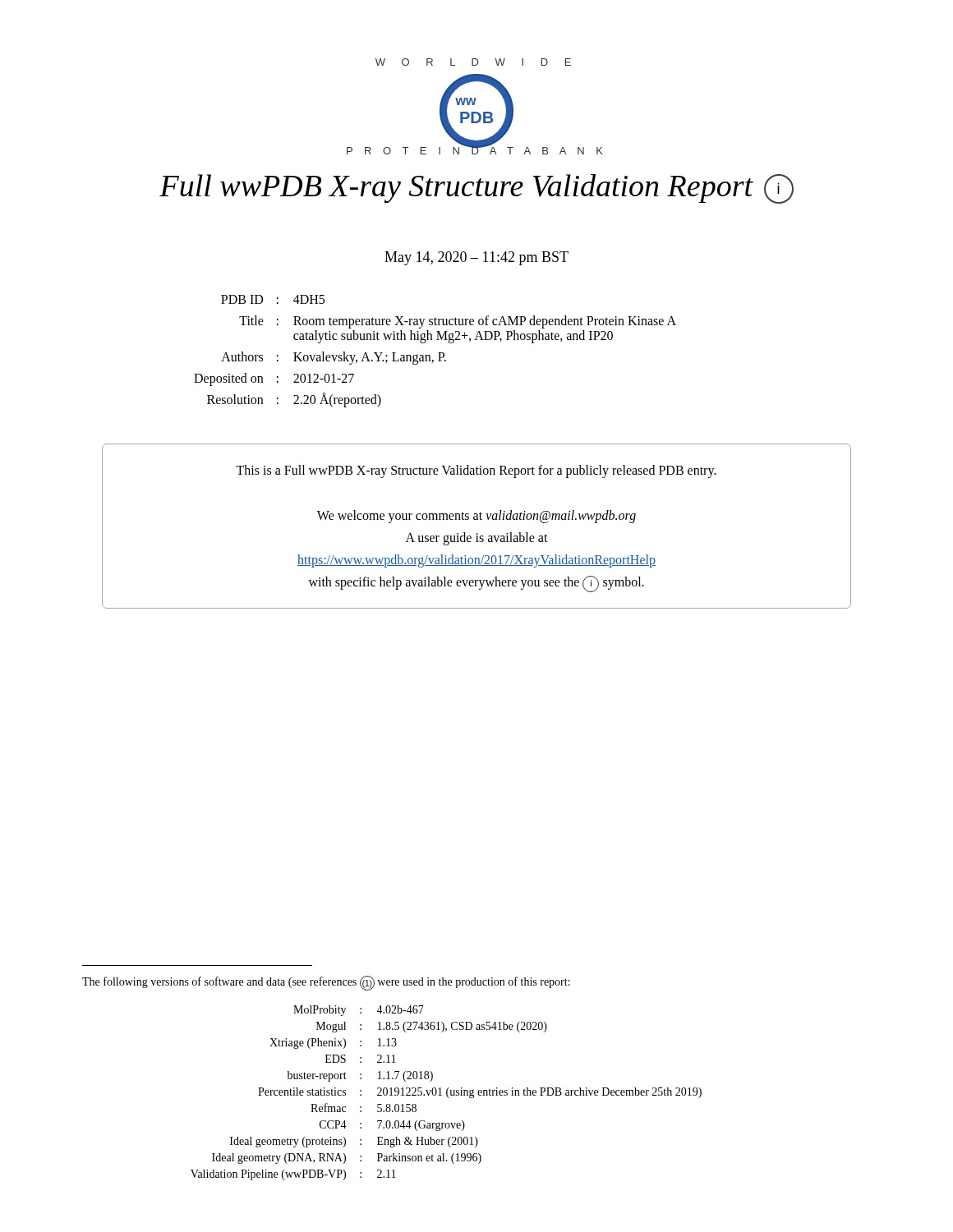Click on the text block starting "Full wwPDB X-ray"
The width and height of the screenshot is (953, 1232).
[476, 186]
